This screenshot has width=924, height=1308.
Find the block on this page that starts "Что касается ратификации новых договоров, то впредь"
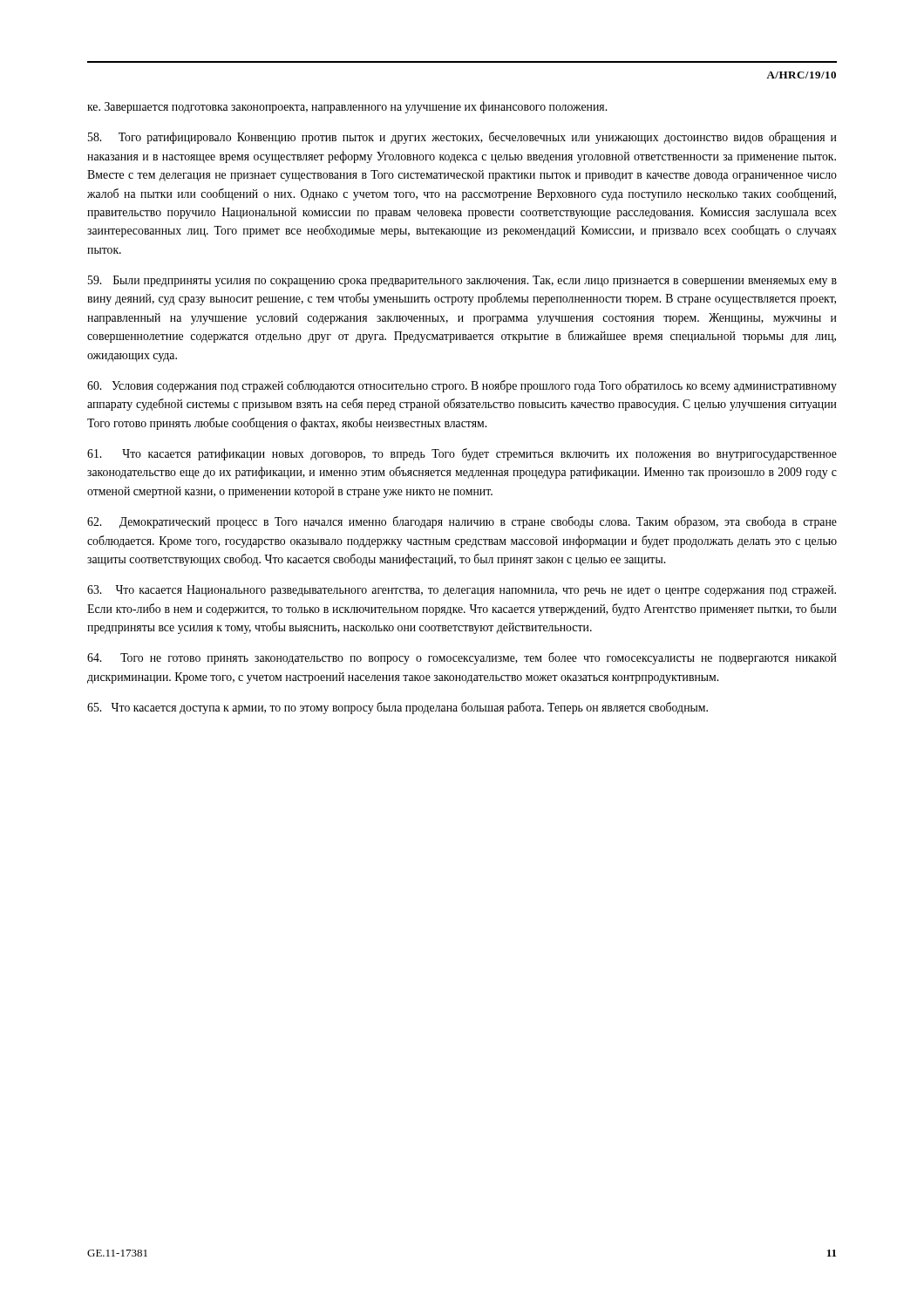[x=462, y=473]
